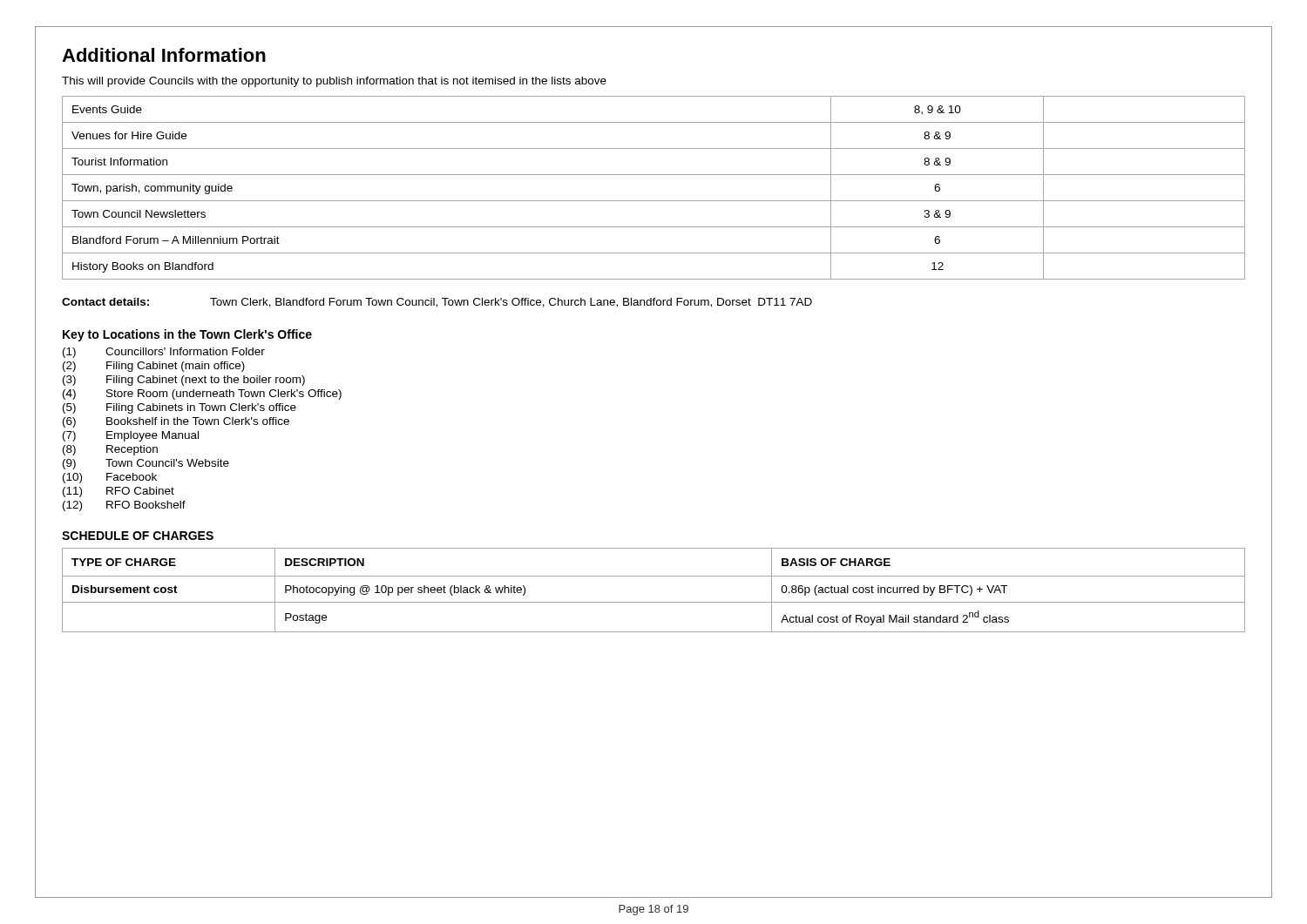Locate the list item with the text "(1)Councillors' Information Folder"
The width and height of the screenshot is (1307, 924).
click(163, 351)
